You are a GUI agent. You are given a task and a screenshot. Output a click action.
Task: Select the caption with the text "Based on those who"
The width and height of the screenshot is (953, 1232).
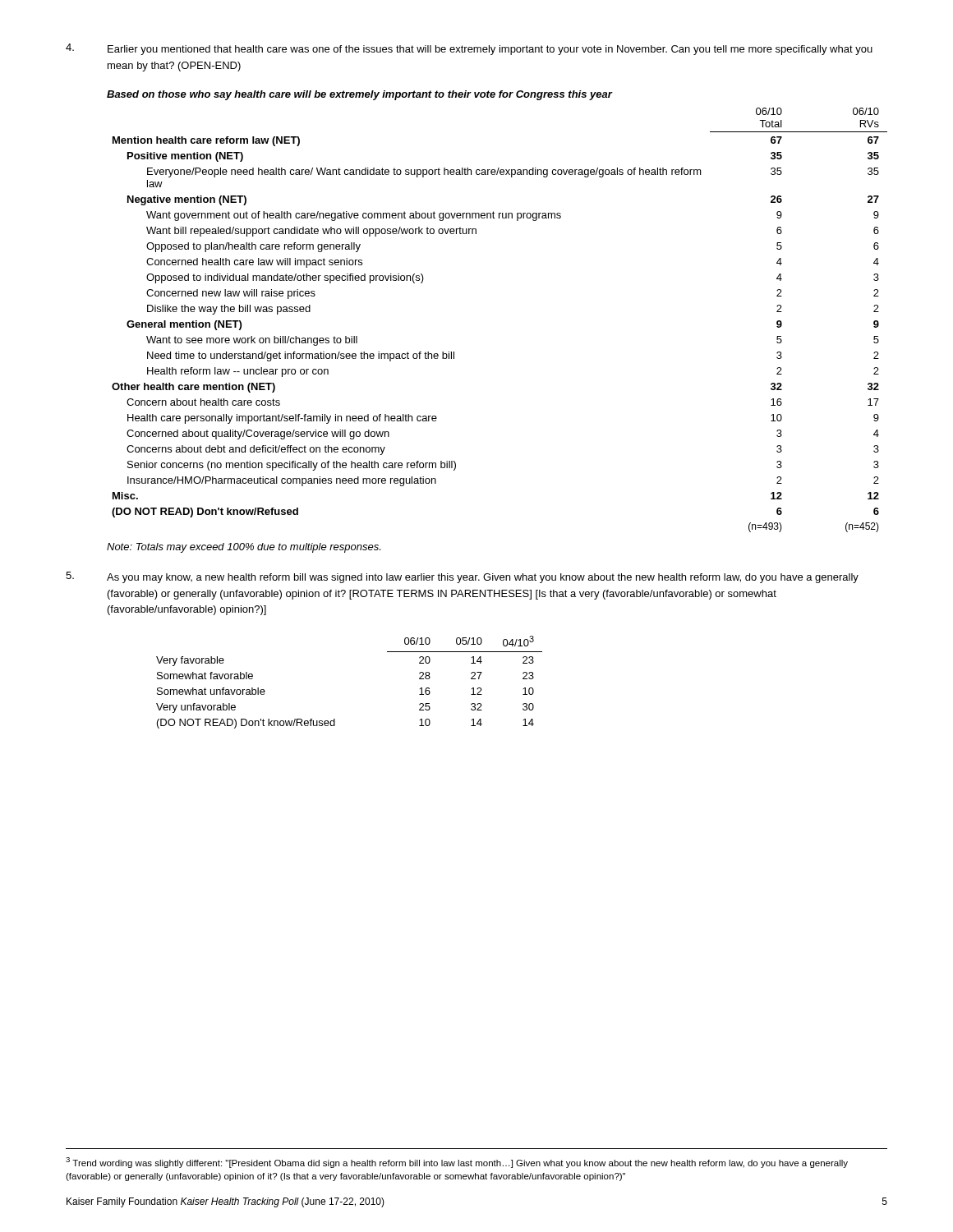[x=359, y=94]
